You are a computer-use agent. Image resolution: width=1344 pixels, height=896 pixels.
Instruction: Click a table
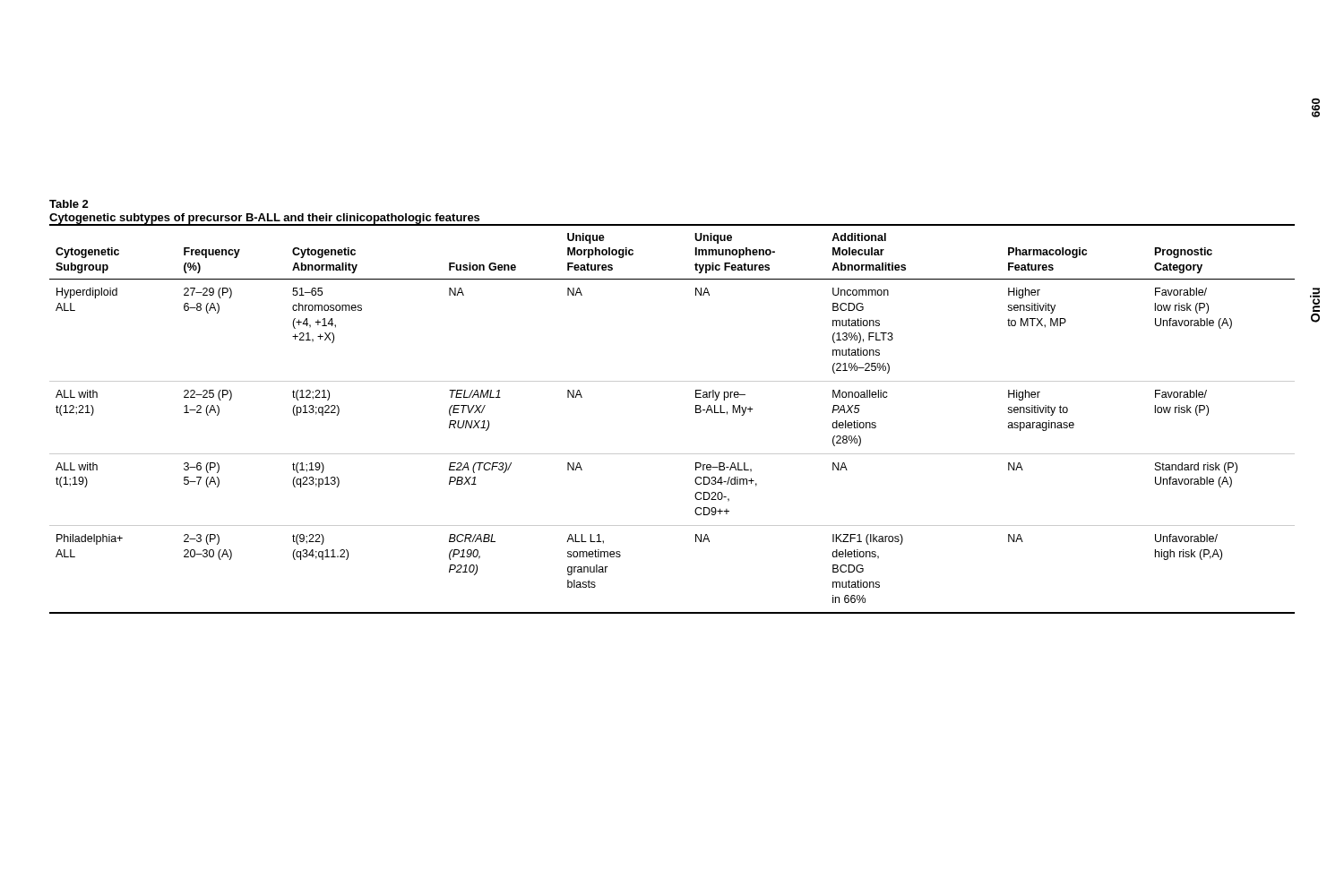click(672, 419)
